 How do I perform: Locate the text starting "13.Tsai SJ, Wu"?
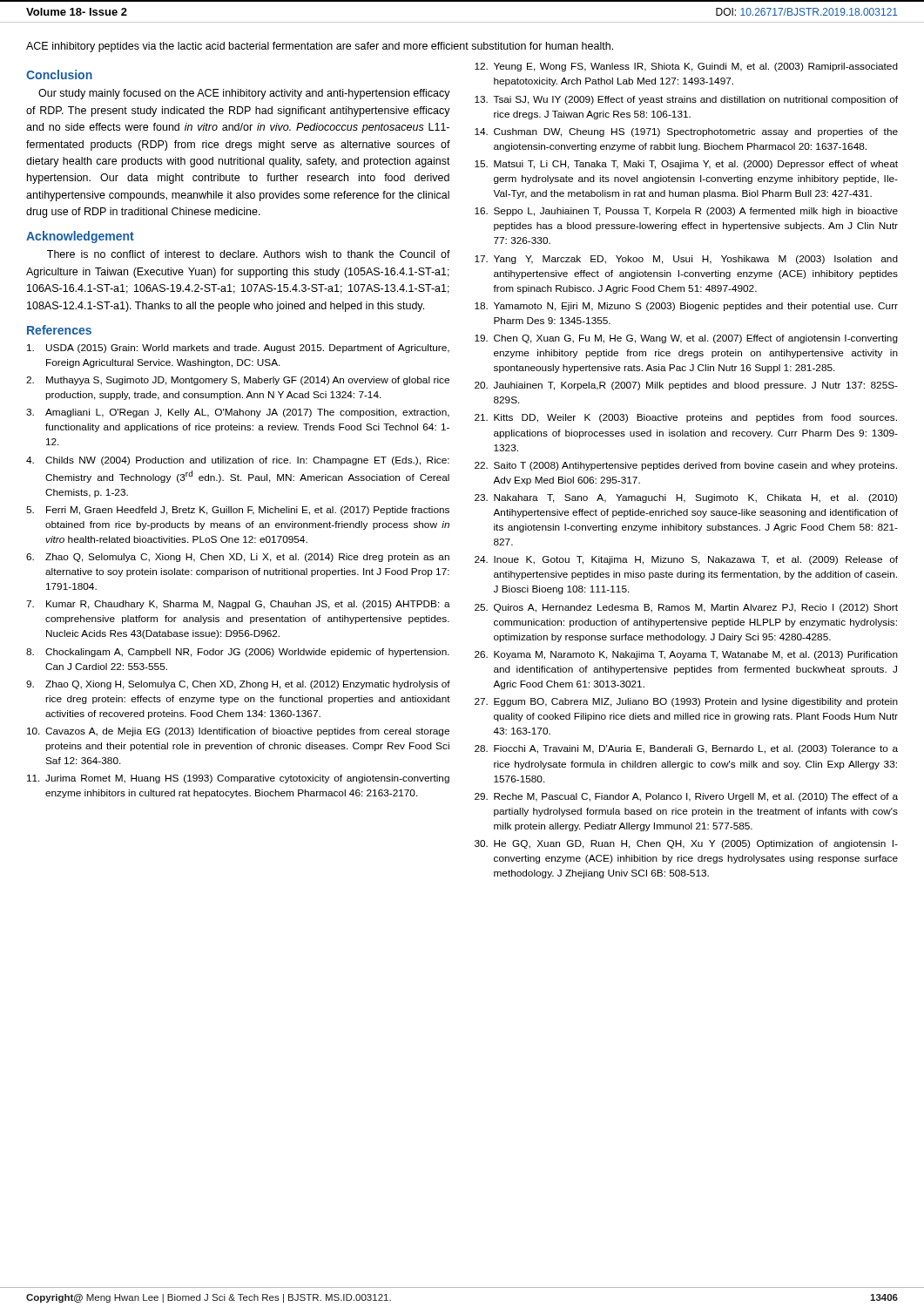(x=686, y=107)
